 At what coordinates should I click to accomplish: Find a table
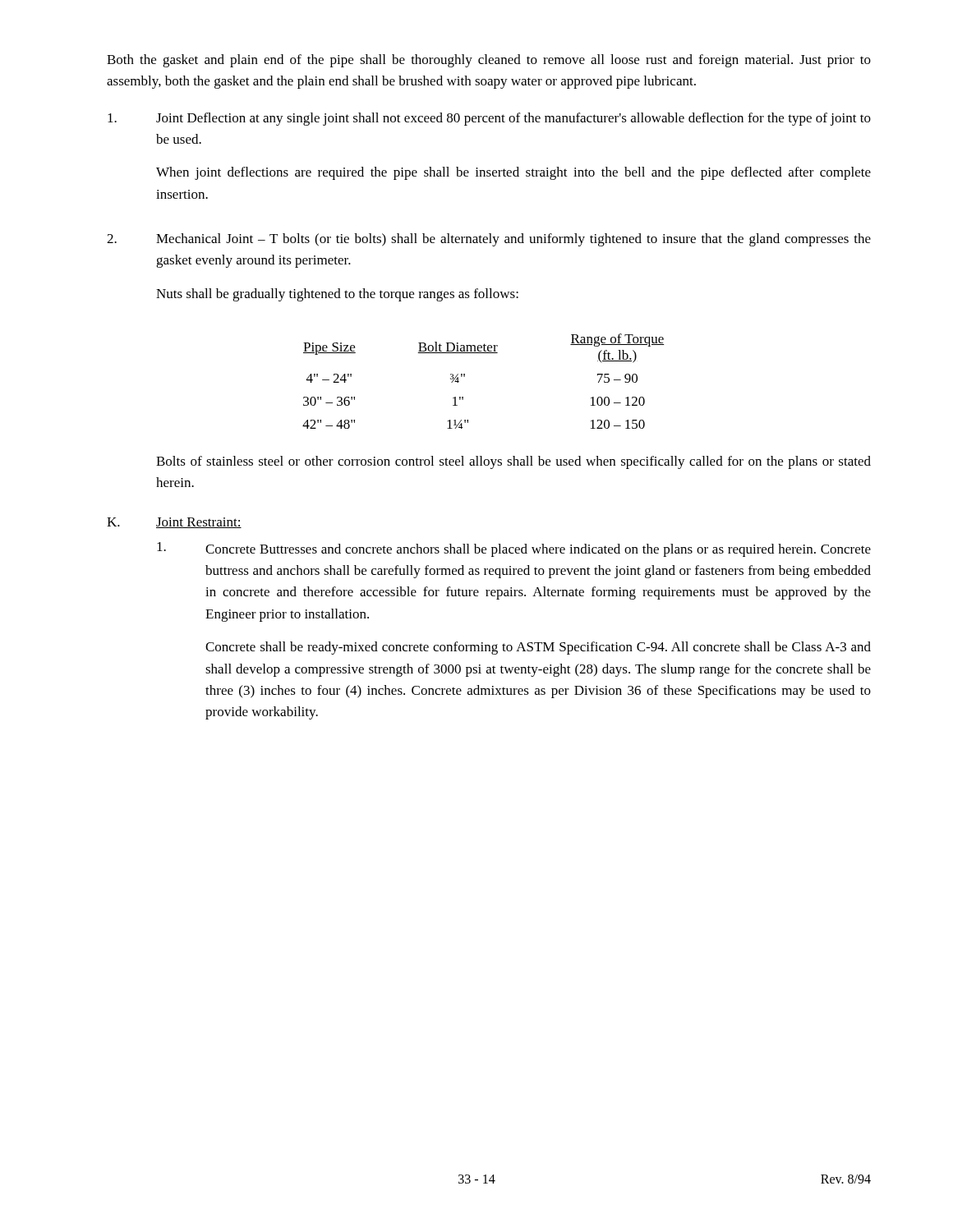click(489, 382)
